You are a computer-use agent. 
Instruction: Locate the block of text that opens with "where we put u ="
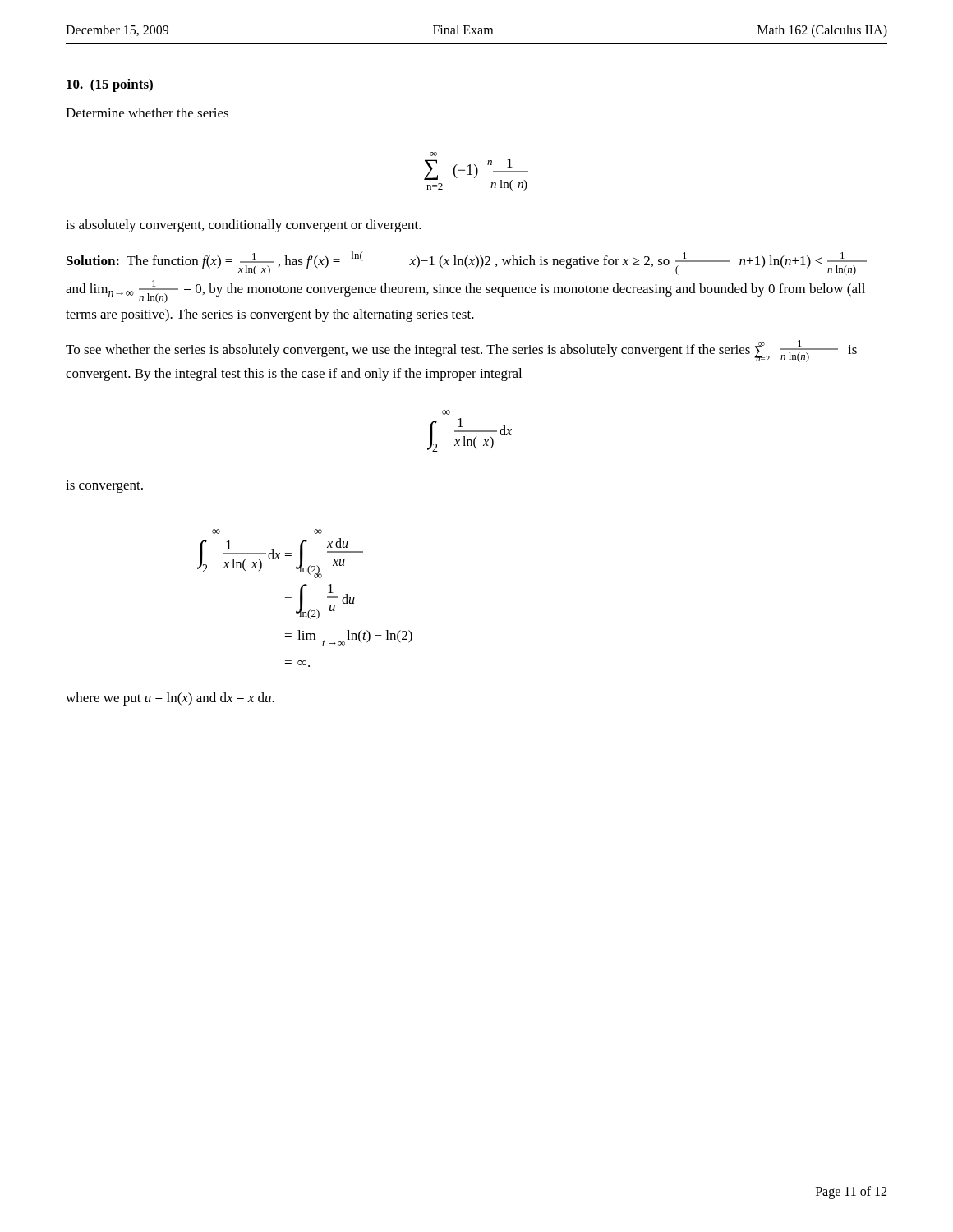tap(170, 697)
